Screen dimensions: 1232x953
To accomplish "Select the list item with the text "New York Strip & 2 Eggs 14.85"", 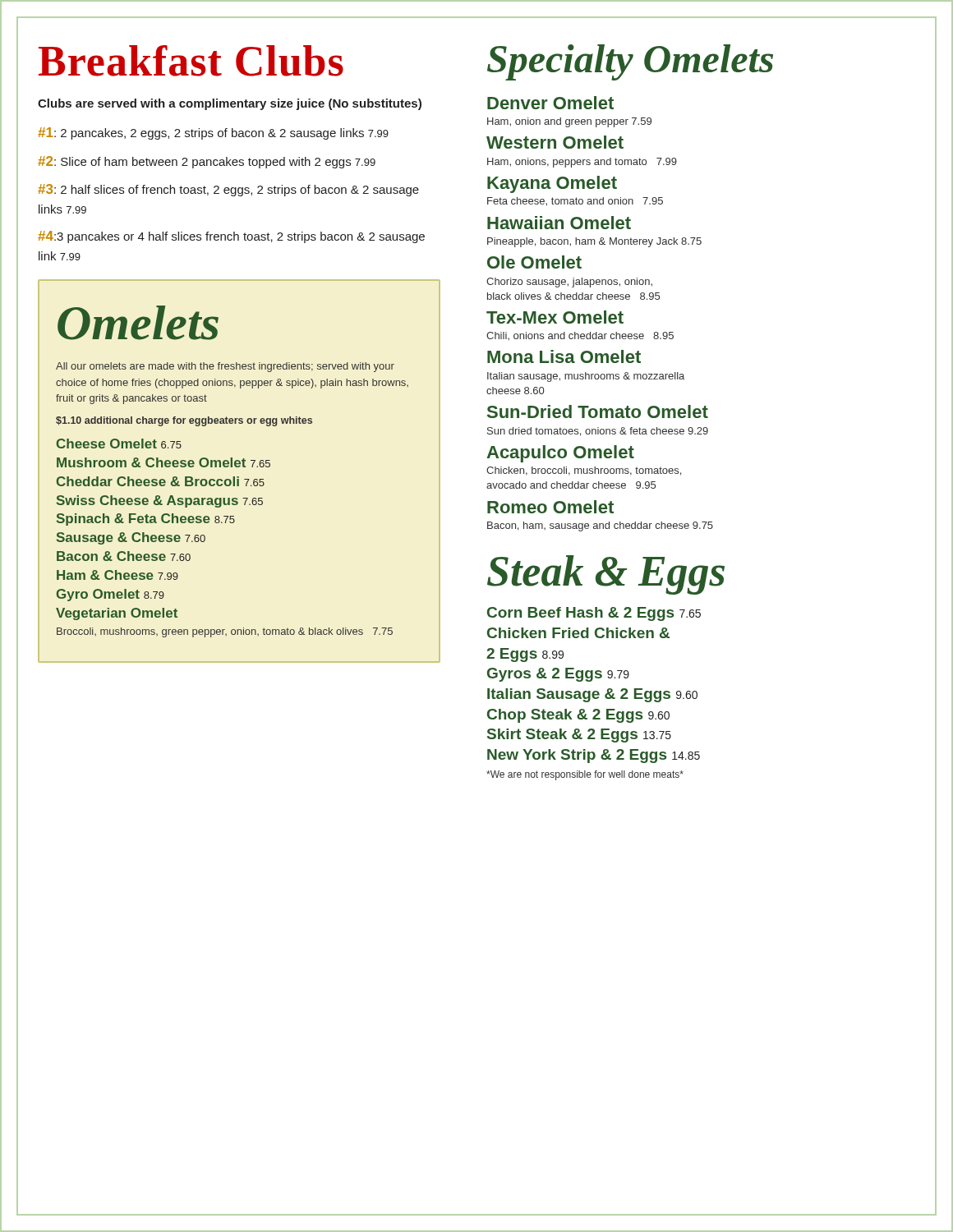I will pyautogui.click(x=593, y=754).
